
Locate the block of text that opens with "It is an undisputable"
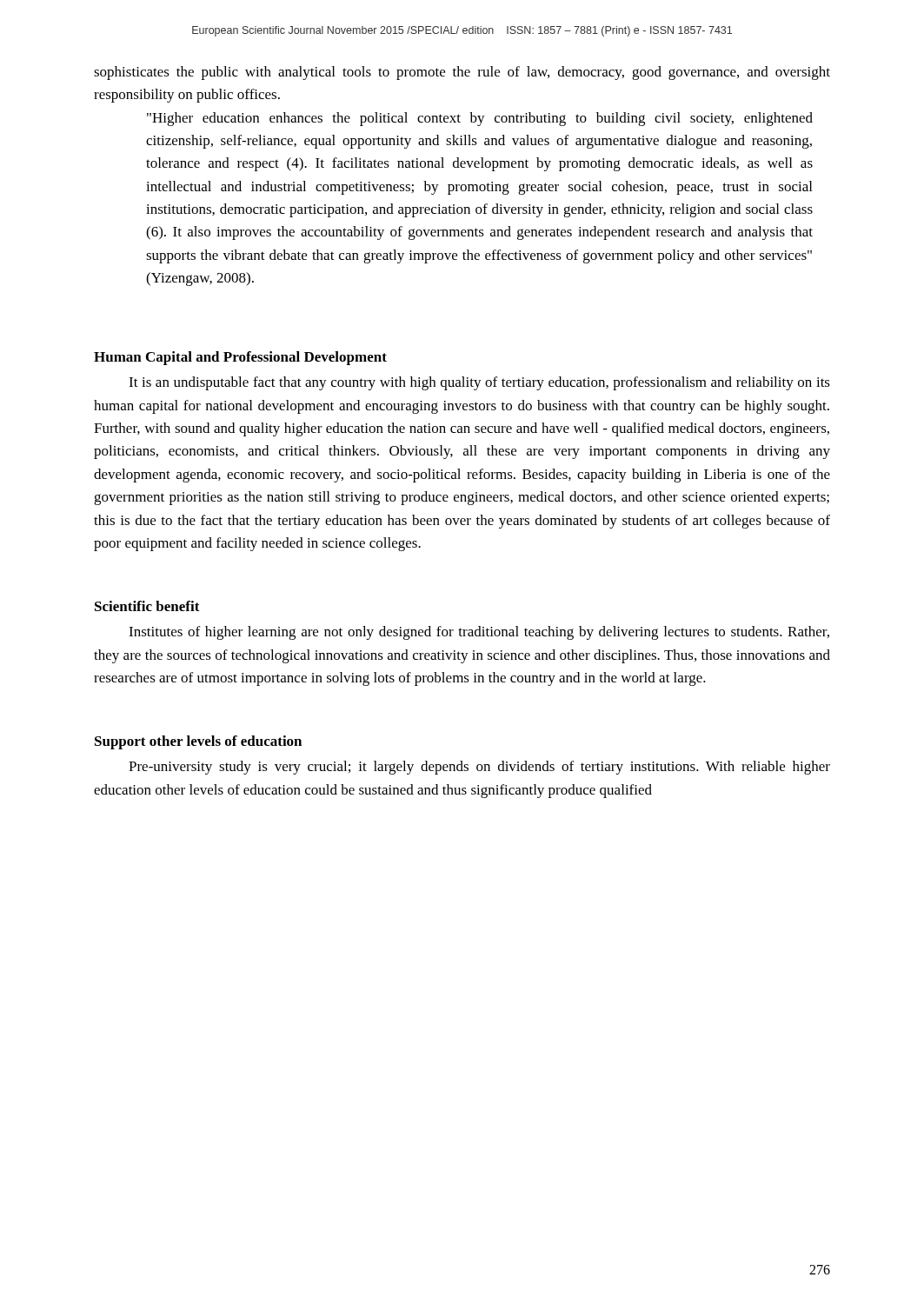462,463
